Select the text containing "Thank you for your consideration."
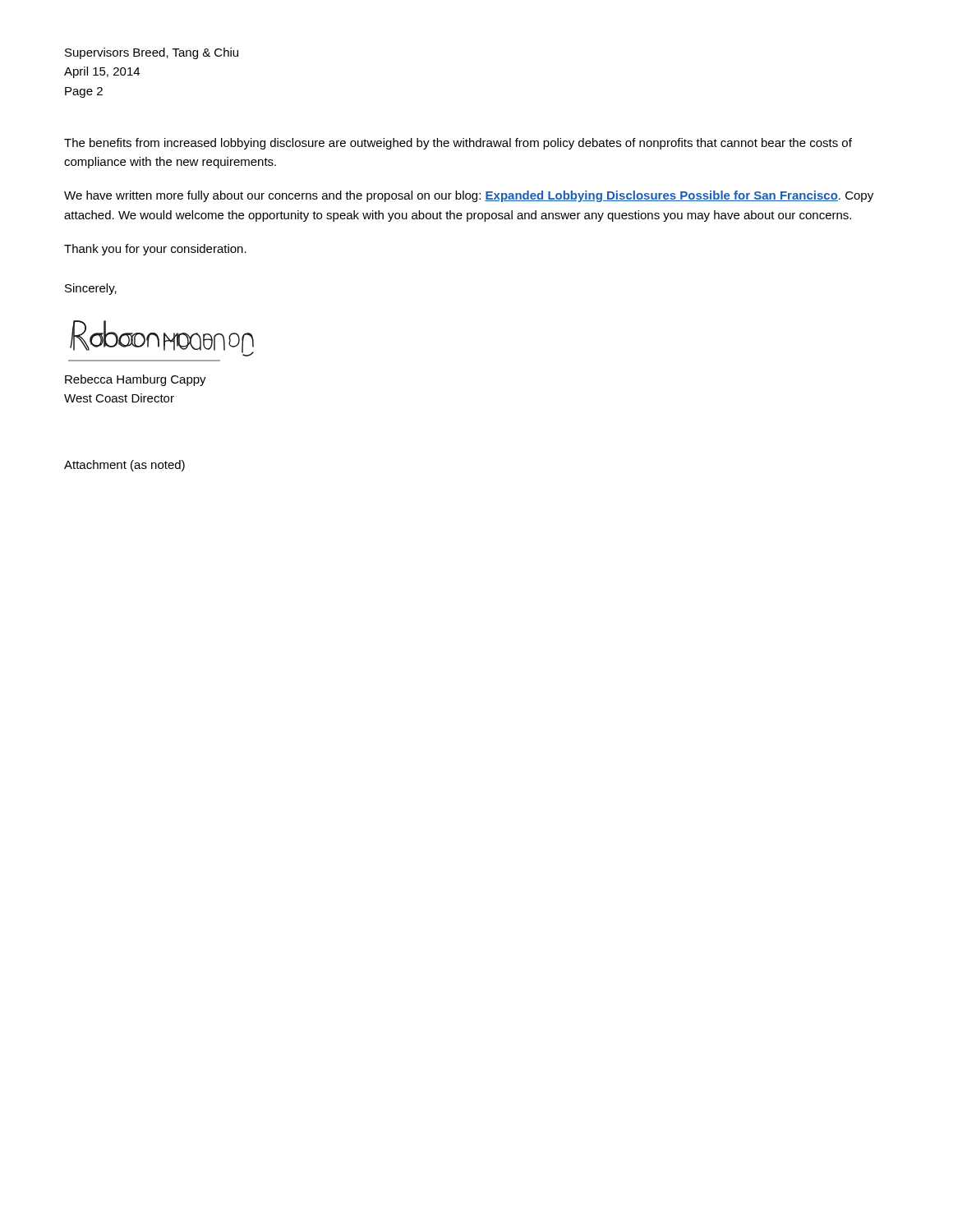 point(156,248)
